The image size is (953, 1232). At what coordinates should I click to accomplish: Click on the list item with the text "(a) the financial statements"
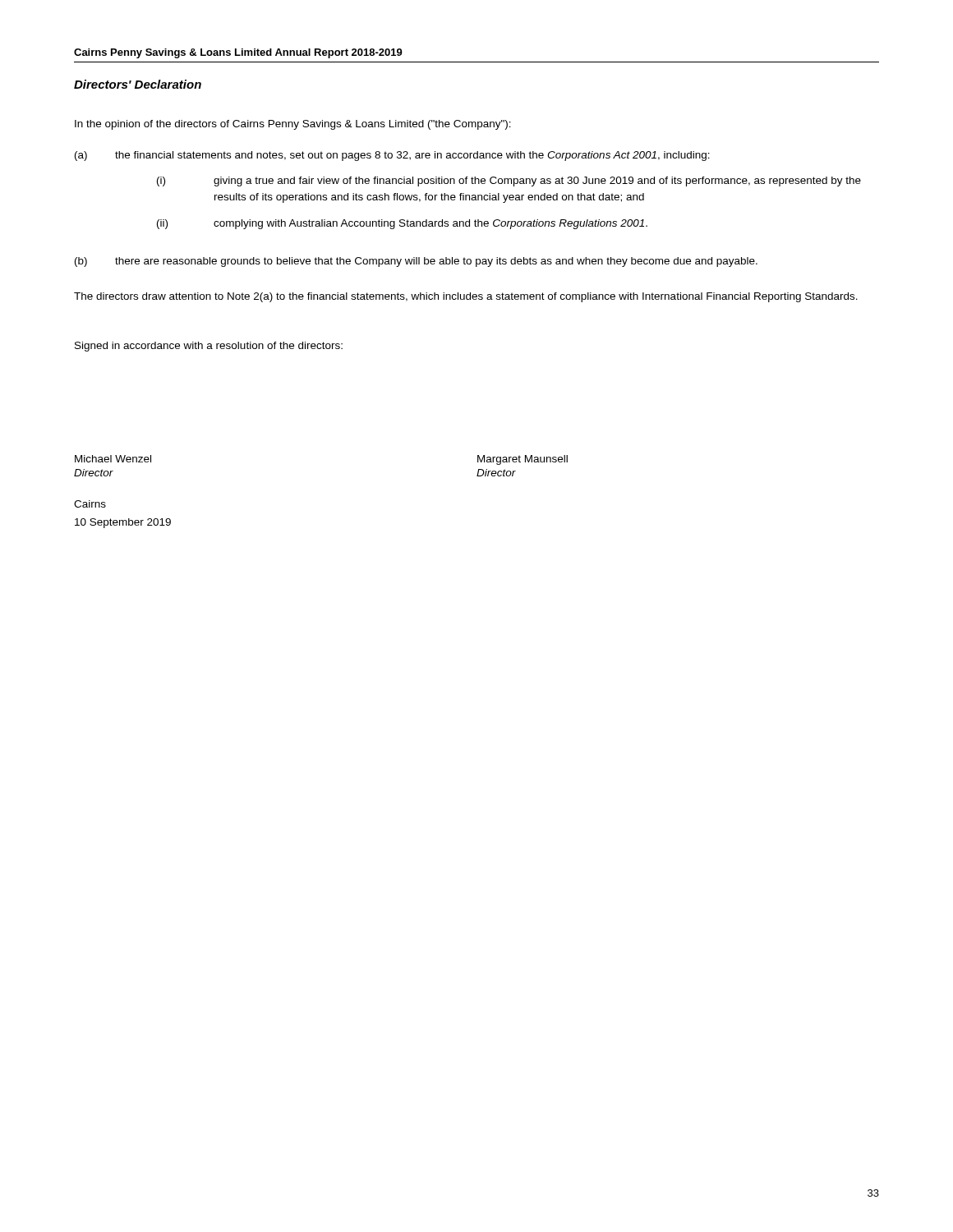(476, 194)
